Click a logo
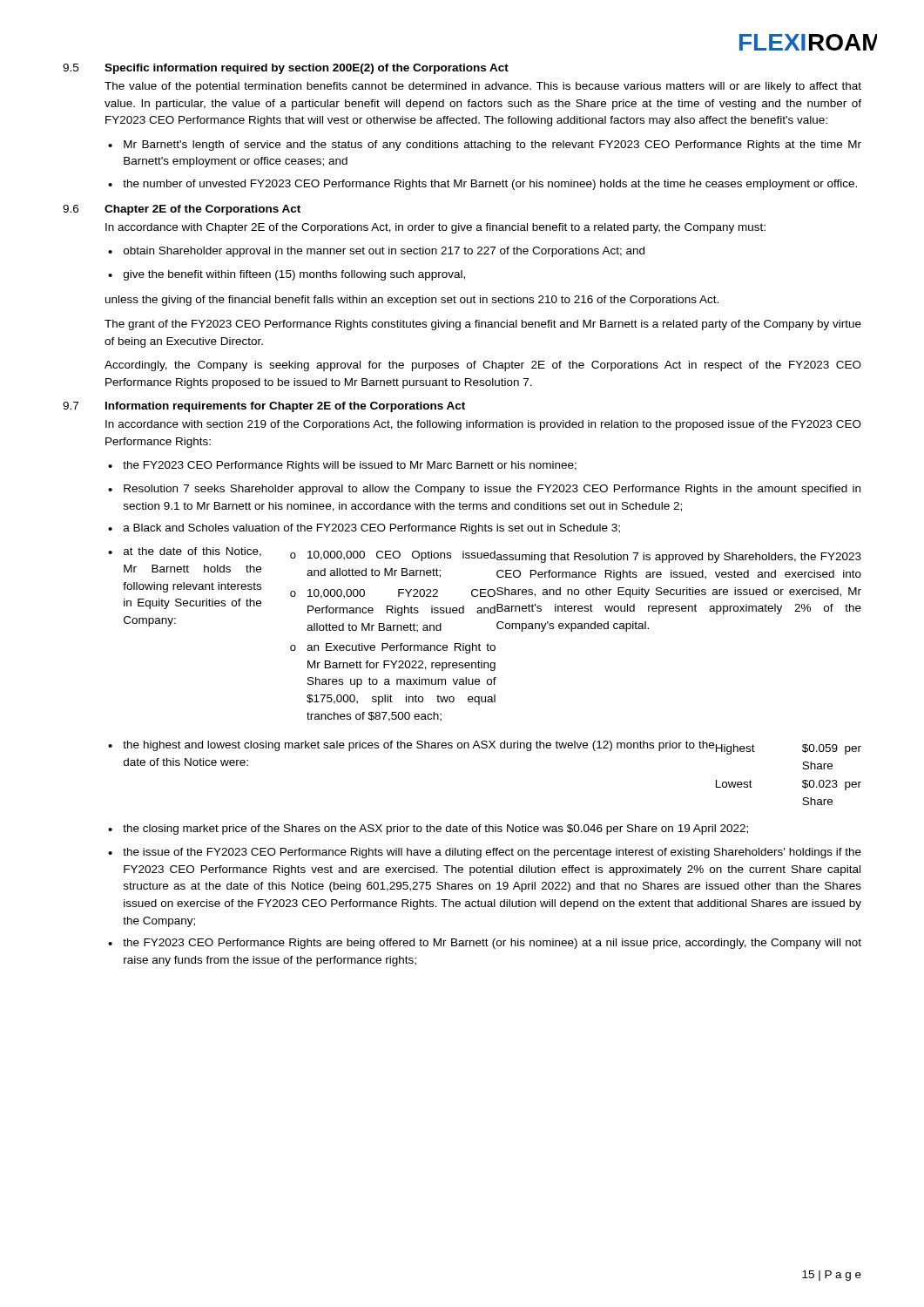Viewport: 924px width, 1307px height. click(807, 42)
